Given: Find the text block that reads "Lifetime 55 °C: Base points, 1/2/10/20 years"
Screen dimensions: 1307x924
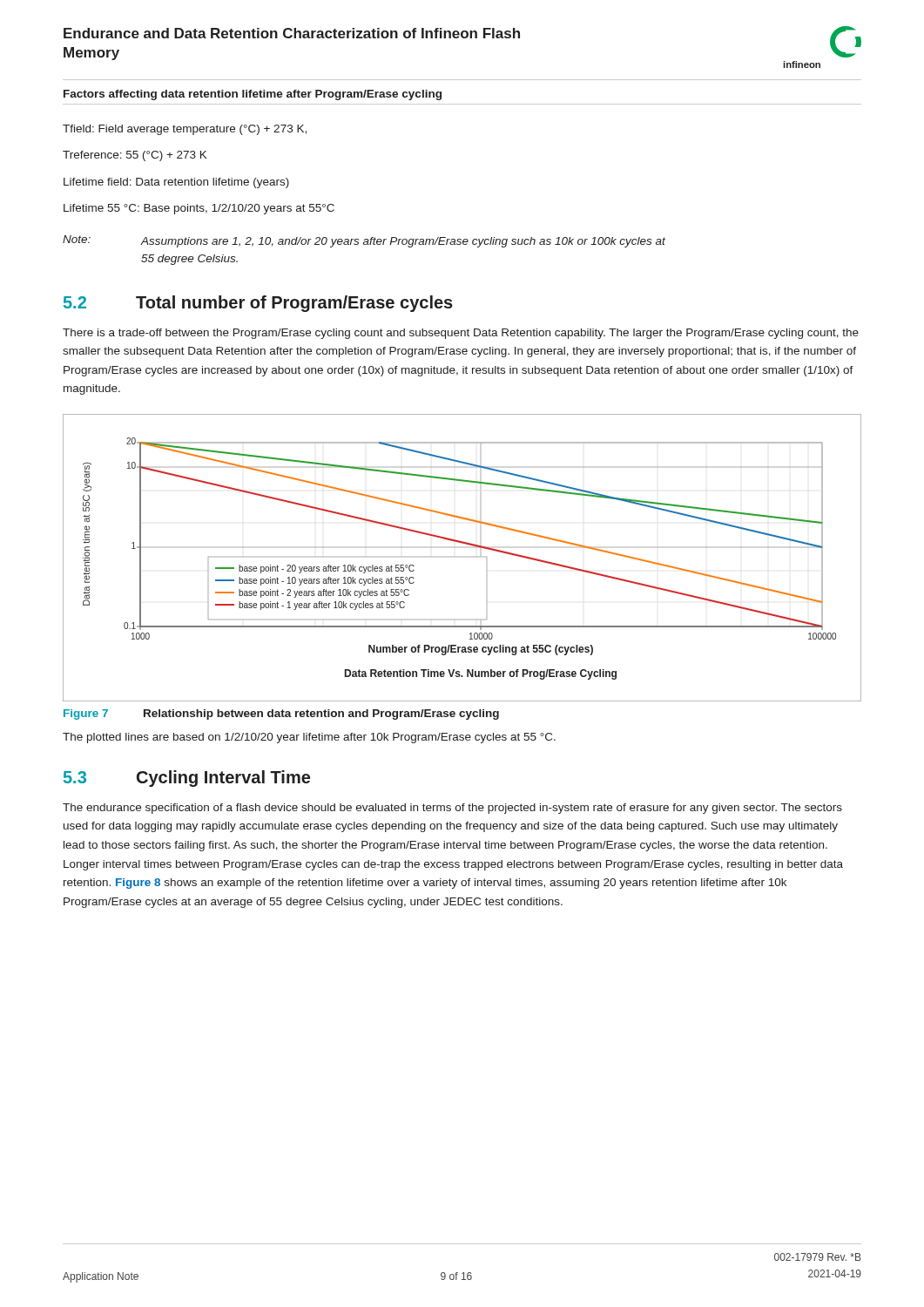Looking at the screenshot, I should point(199,208).
